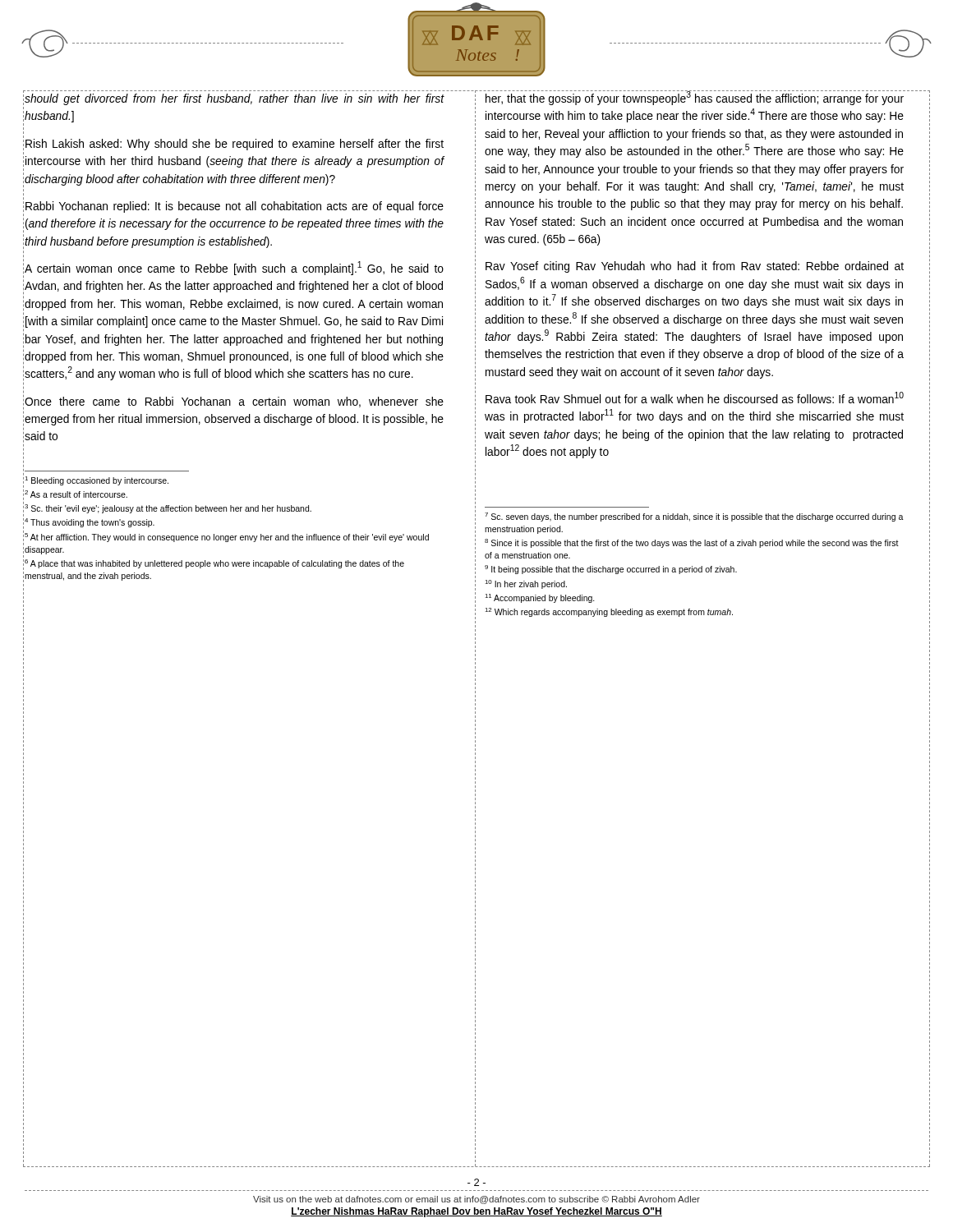Select the block starting "Once there came to"

pos(234,419)
